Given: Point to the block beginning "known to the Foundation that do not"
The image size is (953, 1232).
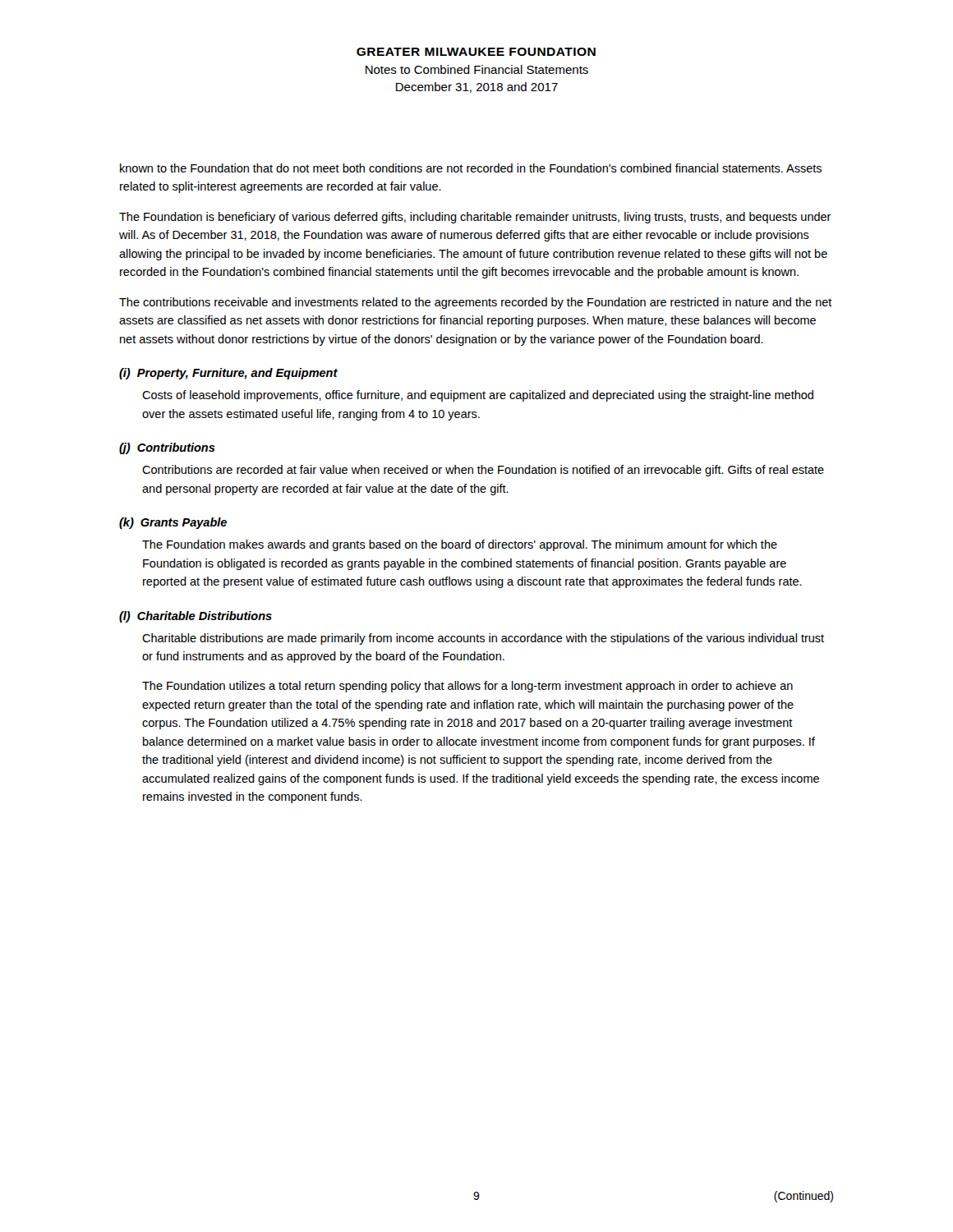Looking at the screenshot, I should pyautogui.click(x=471, y=178).
